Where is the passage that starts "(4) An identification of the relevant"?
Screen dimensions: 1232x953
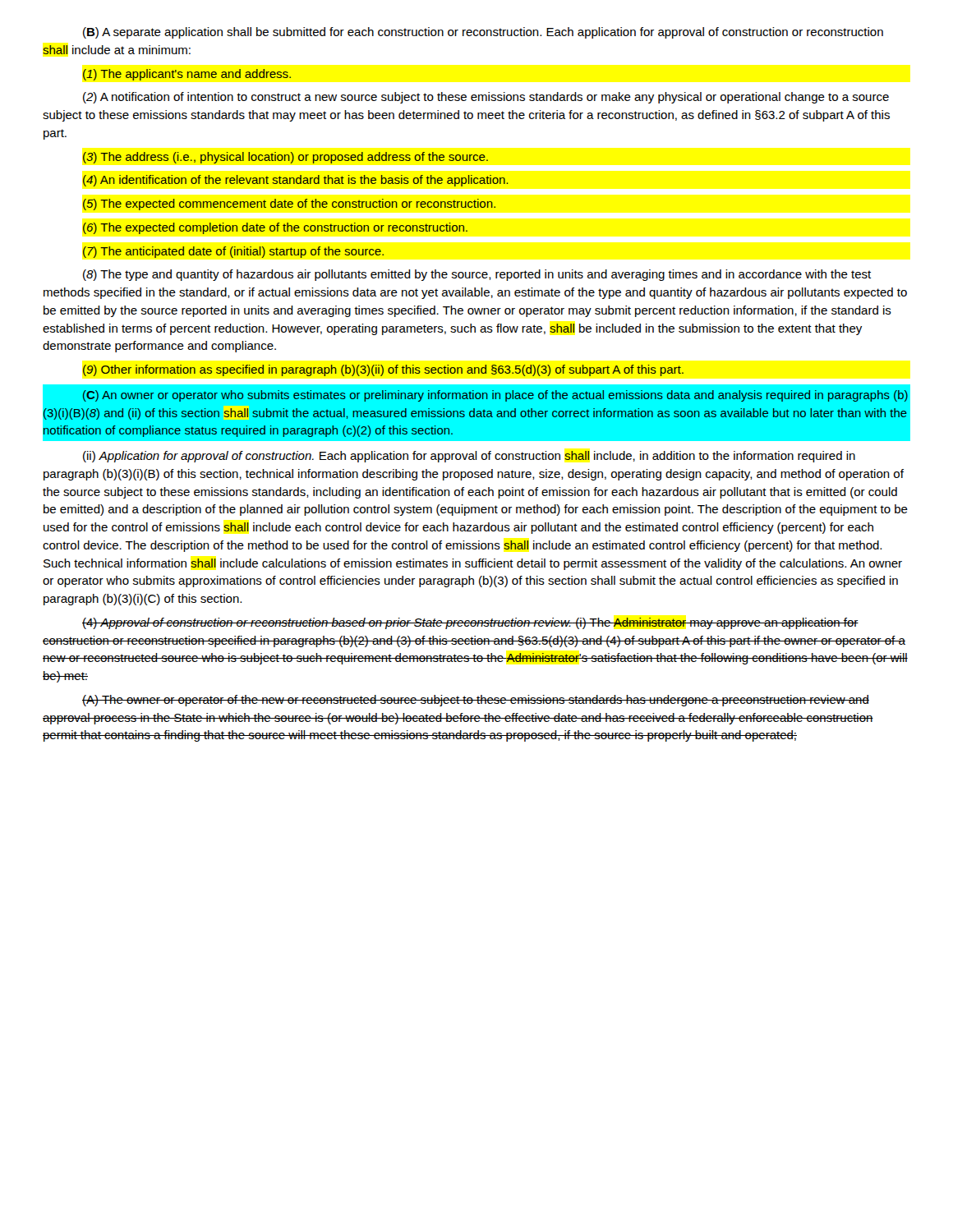point(496,180)
